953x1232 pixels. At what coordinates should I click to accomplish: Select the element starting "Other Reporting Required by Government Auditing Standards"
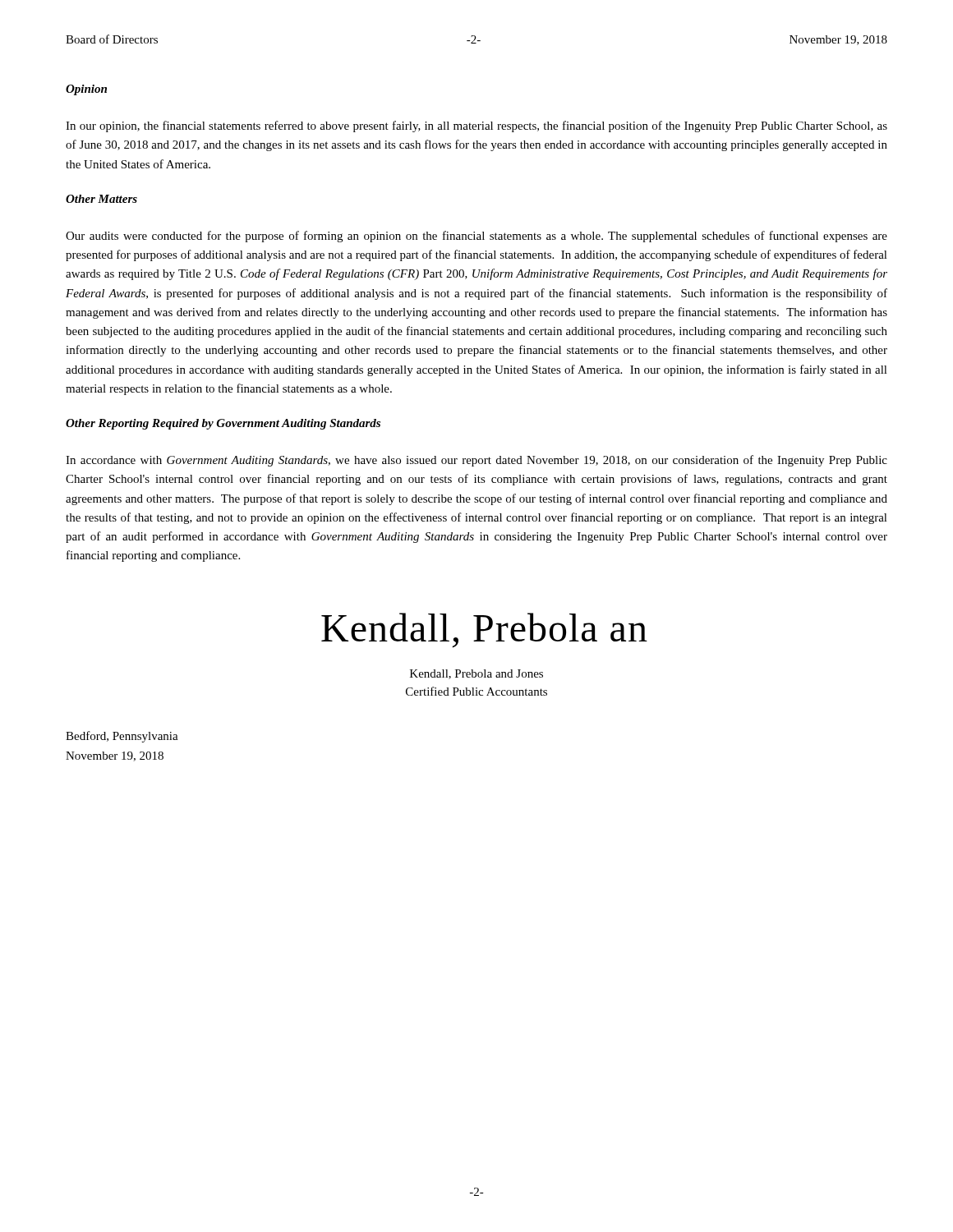pos(223,423)
